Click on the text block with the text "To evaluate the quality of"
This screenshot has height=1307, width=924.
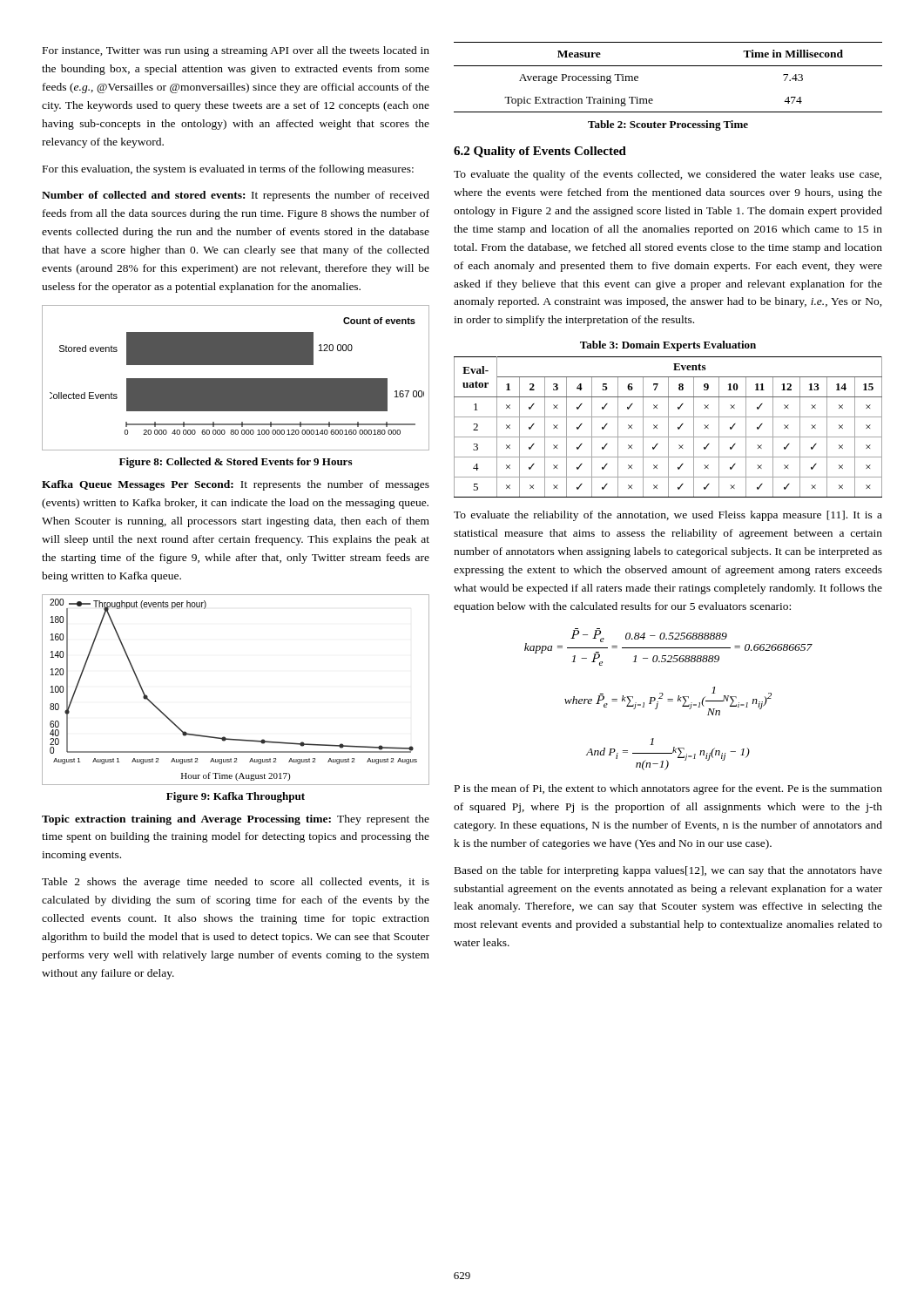click(x=668, y=247)
